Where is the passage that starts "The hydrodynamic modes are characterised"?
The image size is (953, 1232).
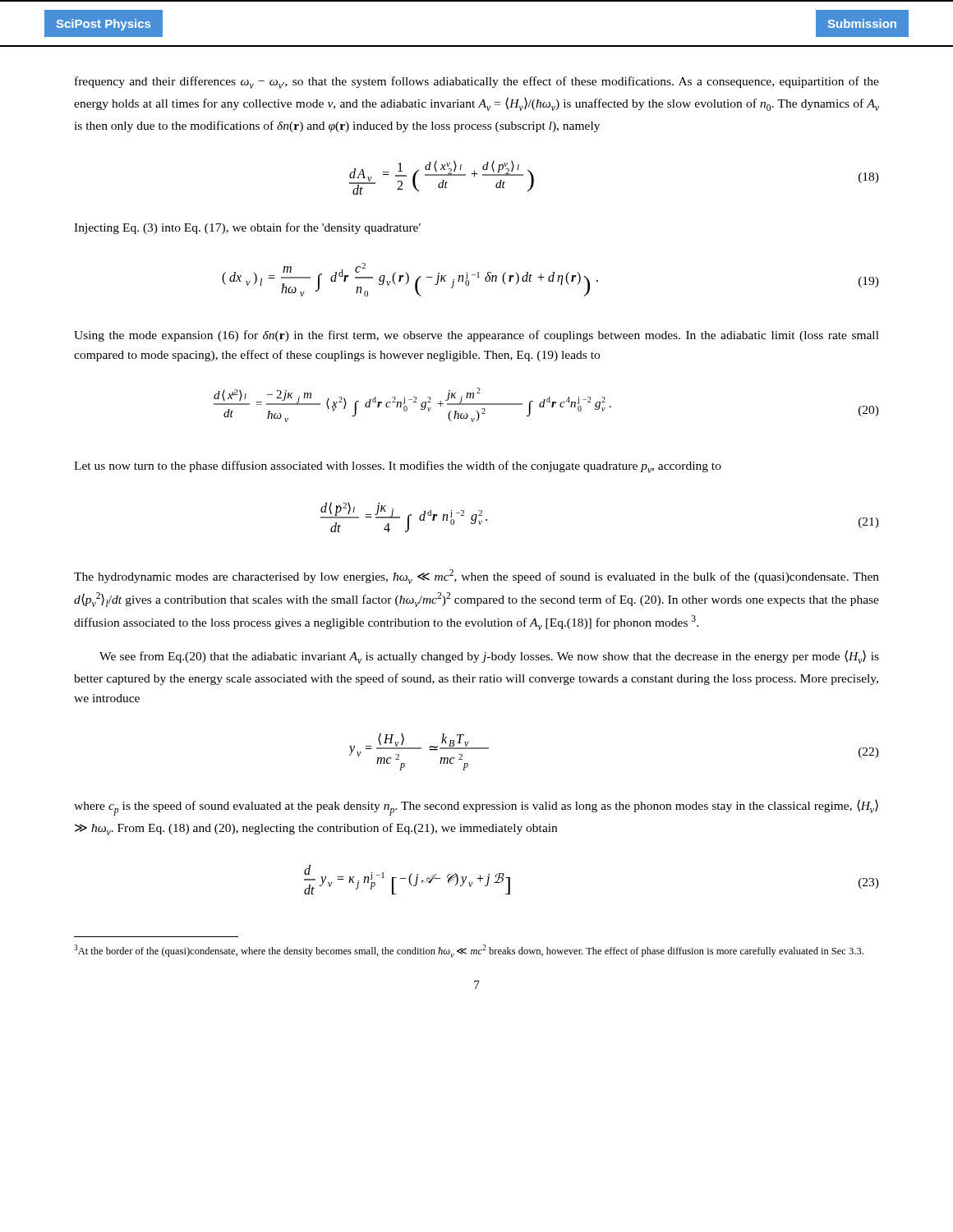(476, 637)
